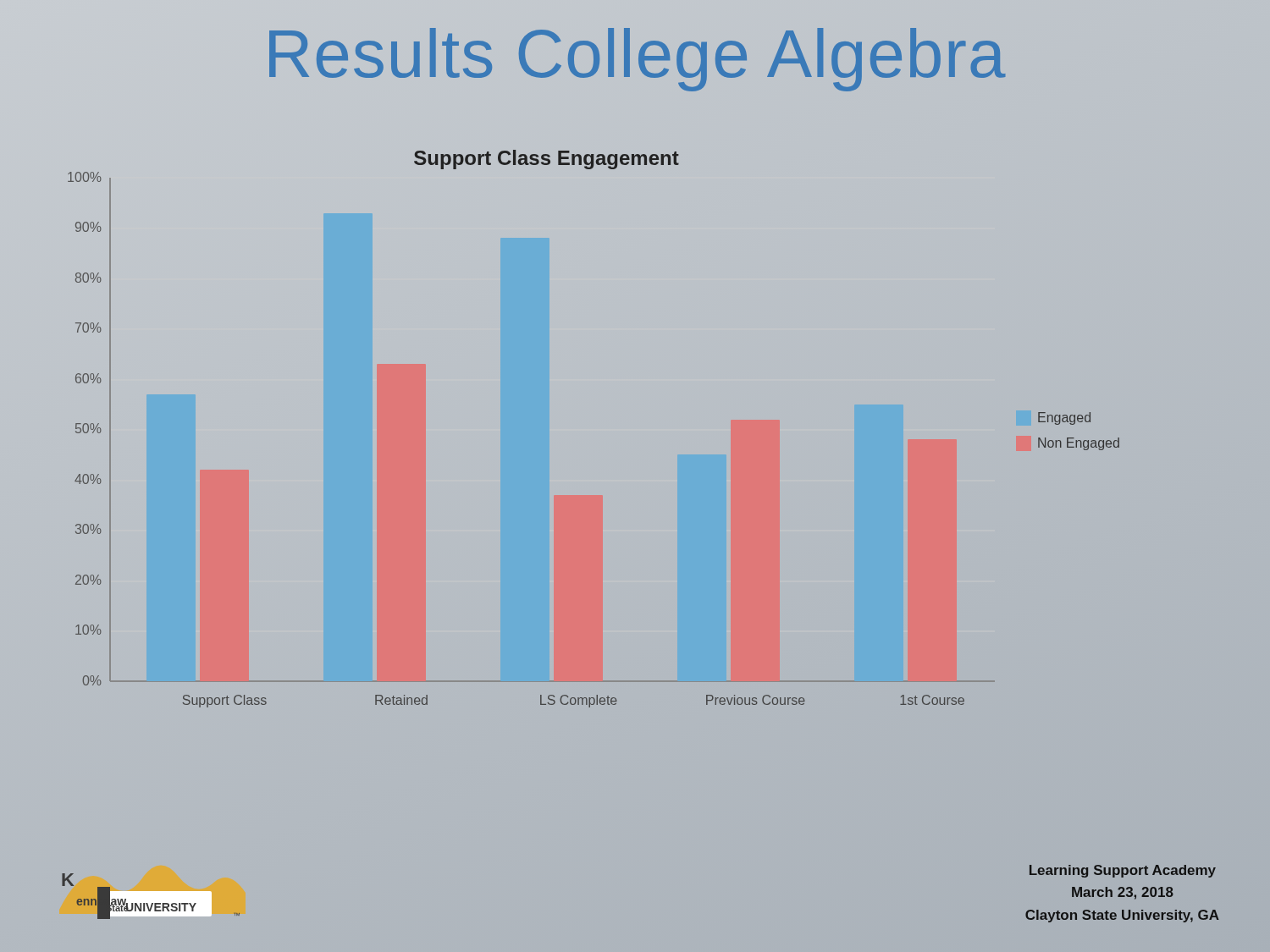This screenshot has height=952, width=1270.
Task: Select the text starting "Results College Algebra"
Action: pos(635,54)
